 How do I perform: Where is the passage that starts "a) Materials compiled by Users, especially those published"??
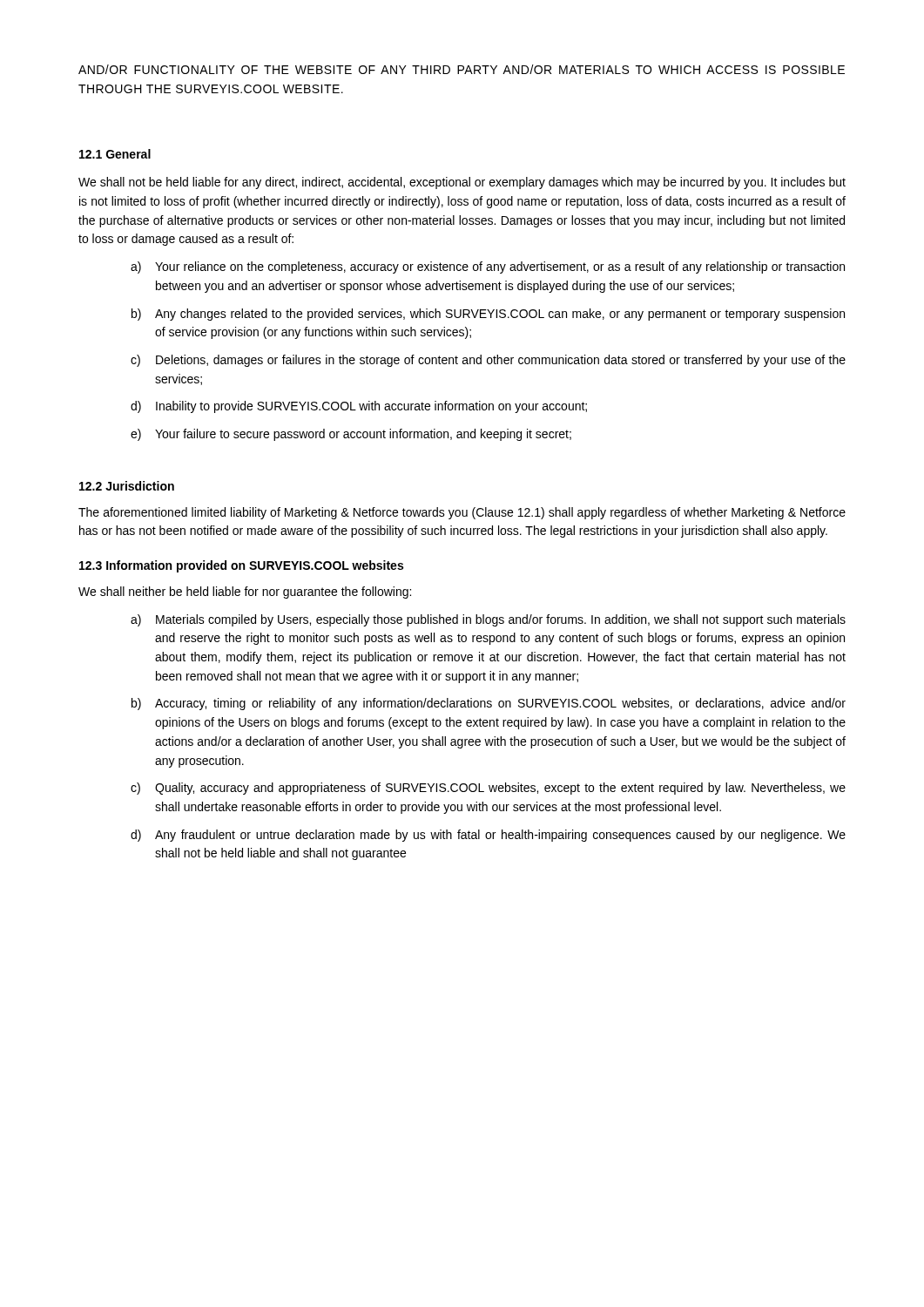tap(488, 648)
